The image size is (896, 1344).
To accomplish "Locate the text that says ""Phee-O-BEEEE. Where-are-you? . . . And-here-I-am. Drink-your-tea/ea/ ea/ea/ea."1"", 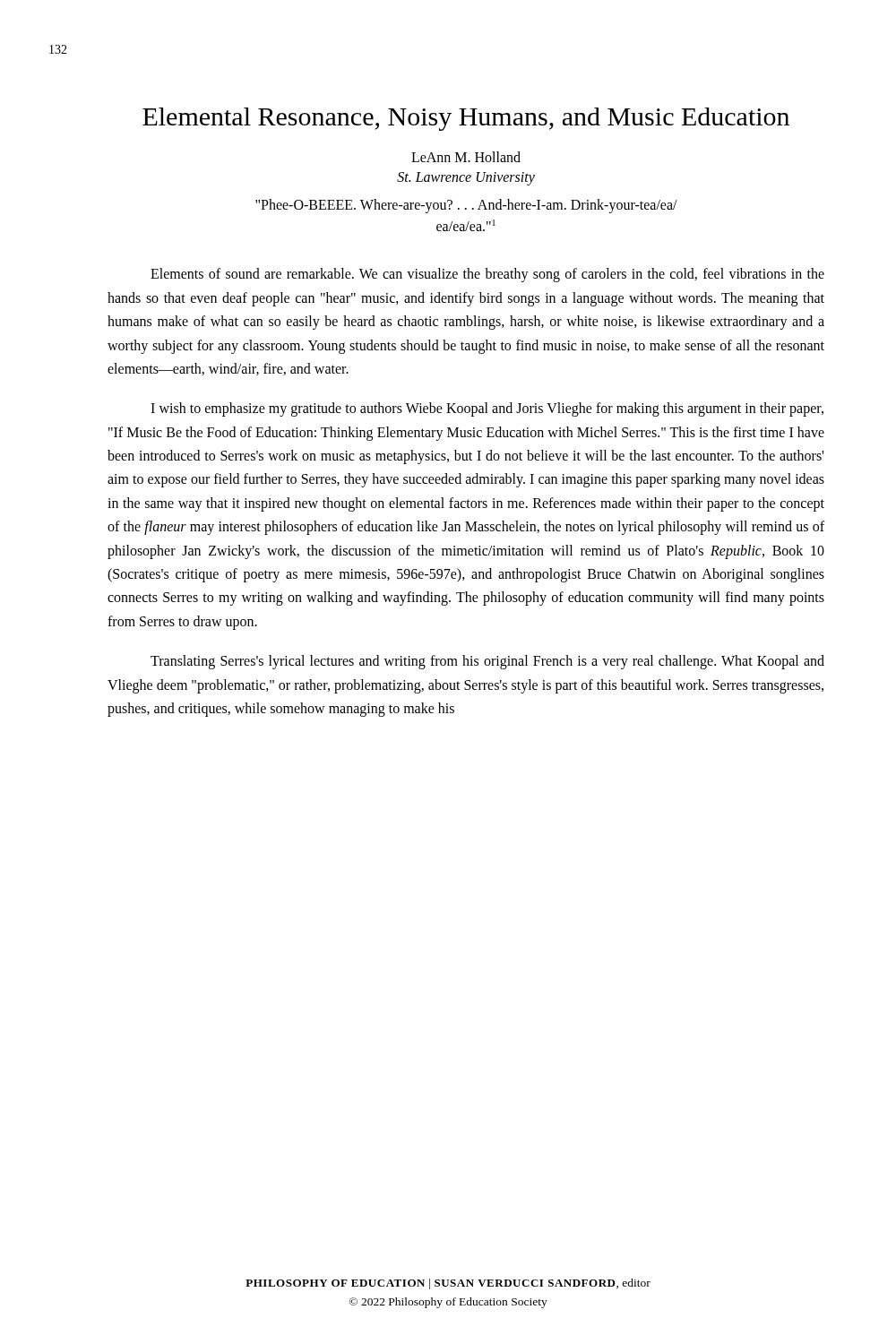I will click(466, 216).
